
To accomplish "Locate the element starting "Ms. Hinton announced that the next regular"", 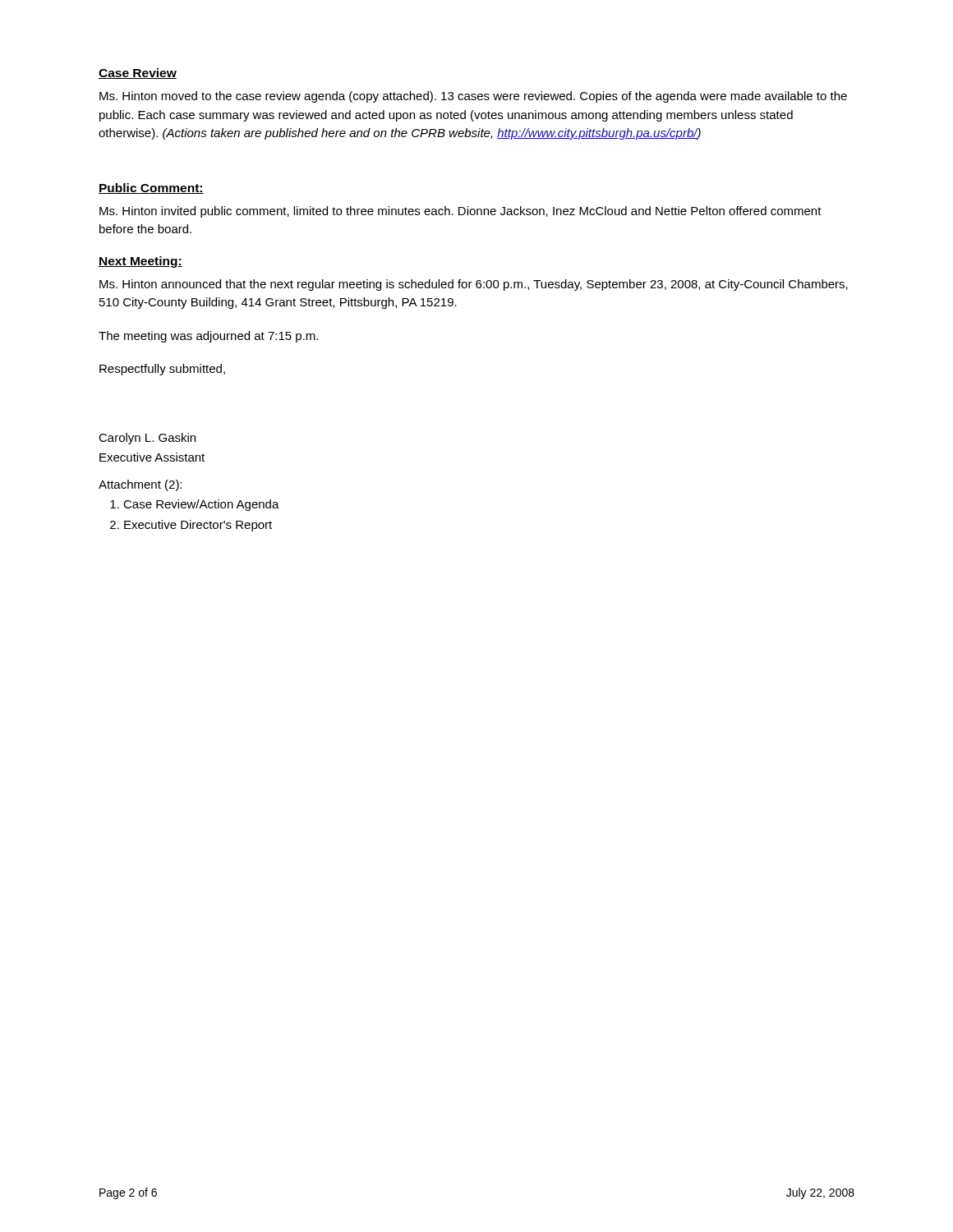I will coord(473,293).
